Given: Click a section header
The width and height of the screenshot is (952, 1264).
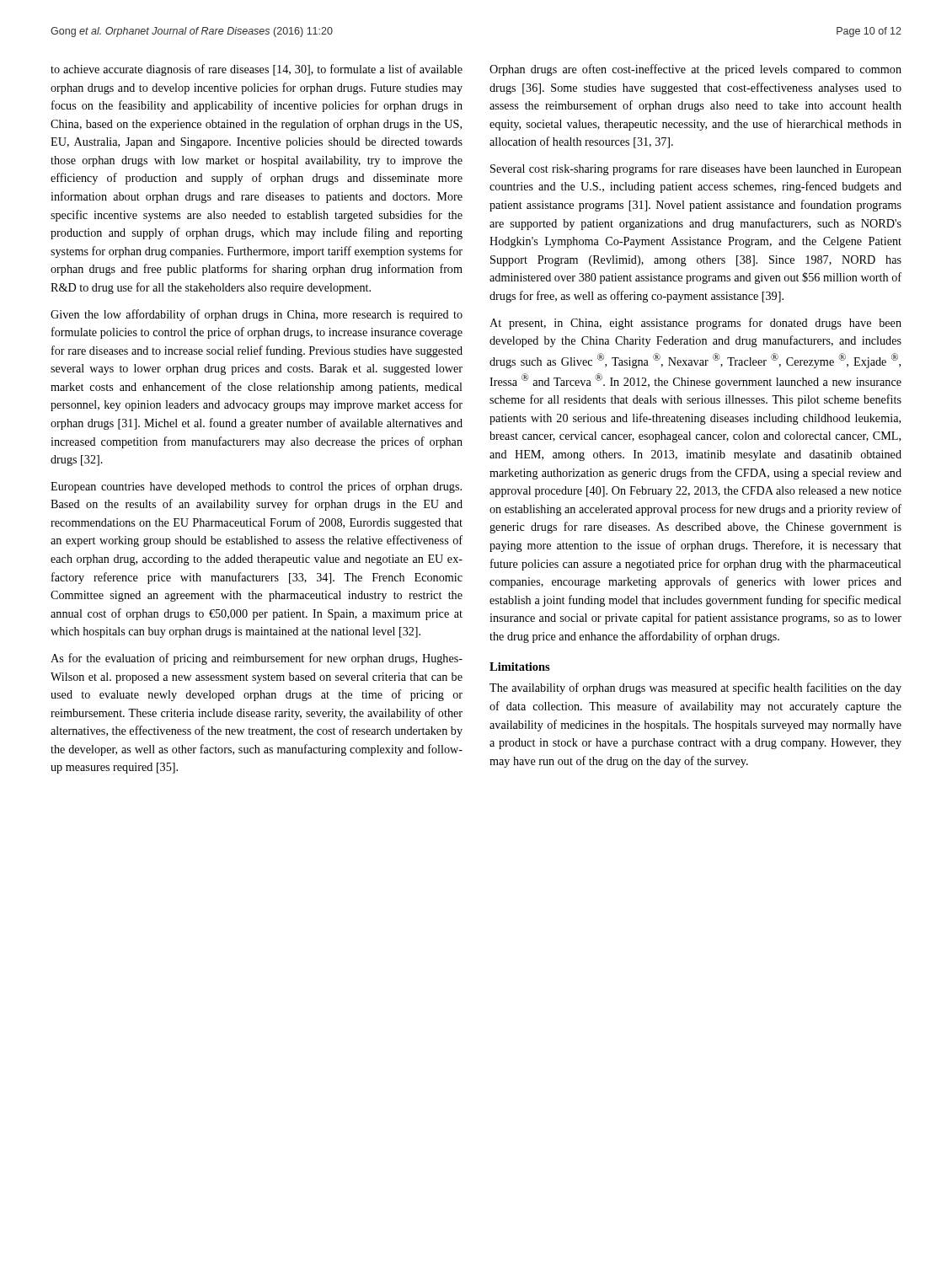Looking at the screenshot, I should 520,667.
